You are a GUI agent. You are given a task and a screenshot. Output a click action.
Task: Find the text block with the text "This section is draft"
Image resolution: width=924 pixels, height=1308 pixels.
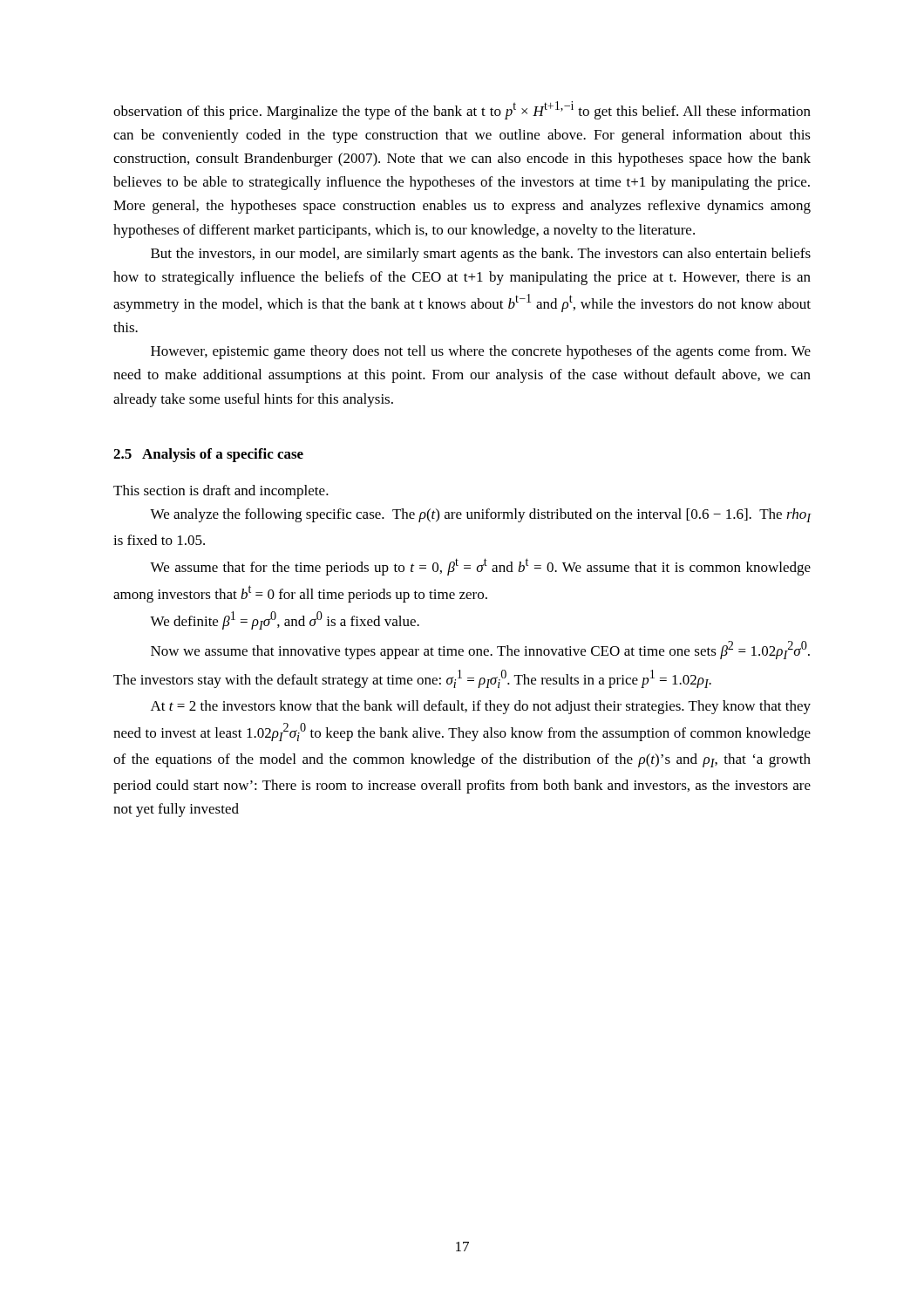click(221, 492)
